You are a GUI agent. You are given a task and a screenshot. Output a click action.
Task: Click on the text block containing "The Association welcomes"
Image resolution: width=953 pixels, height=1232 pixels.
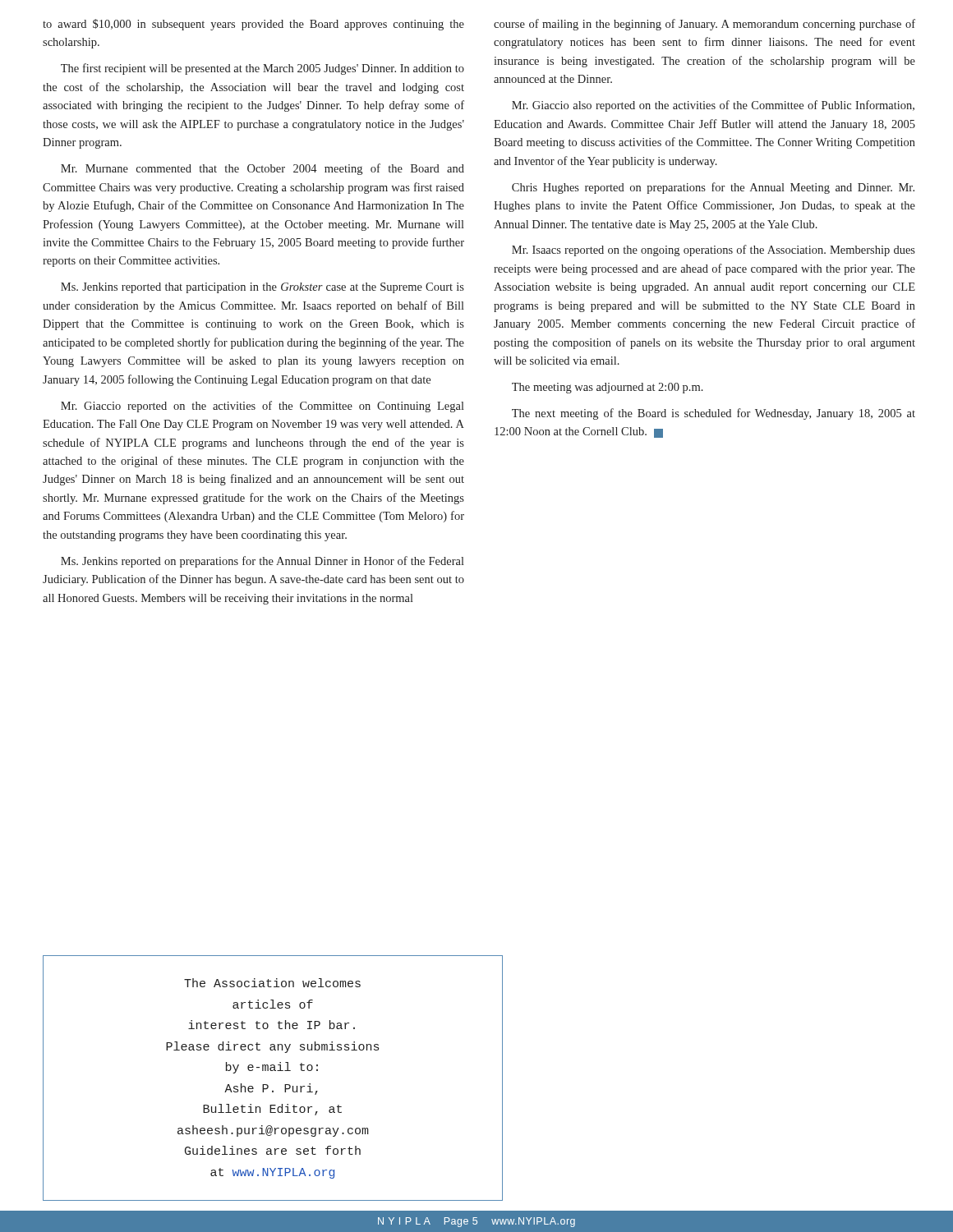pyautogui.click(x=273, y=1079)
